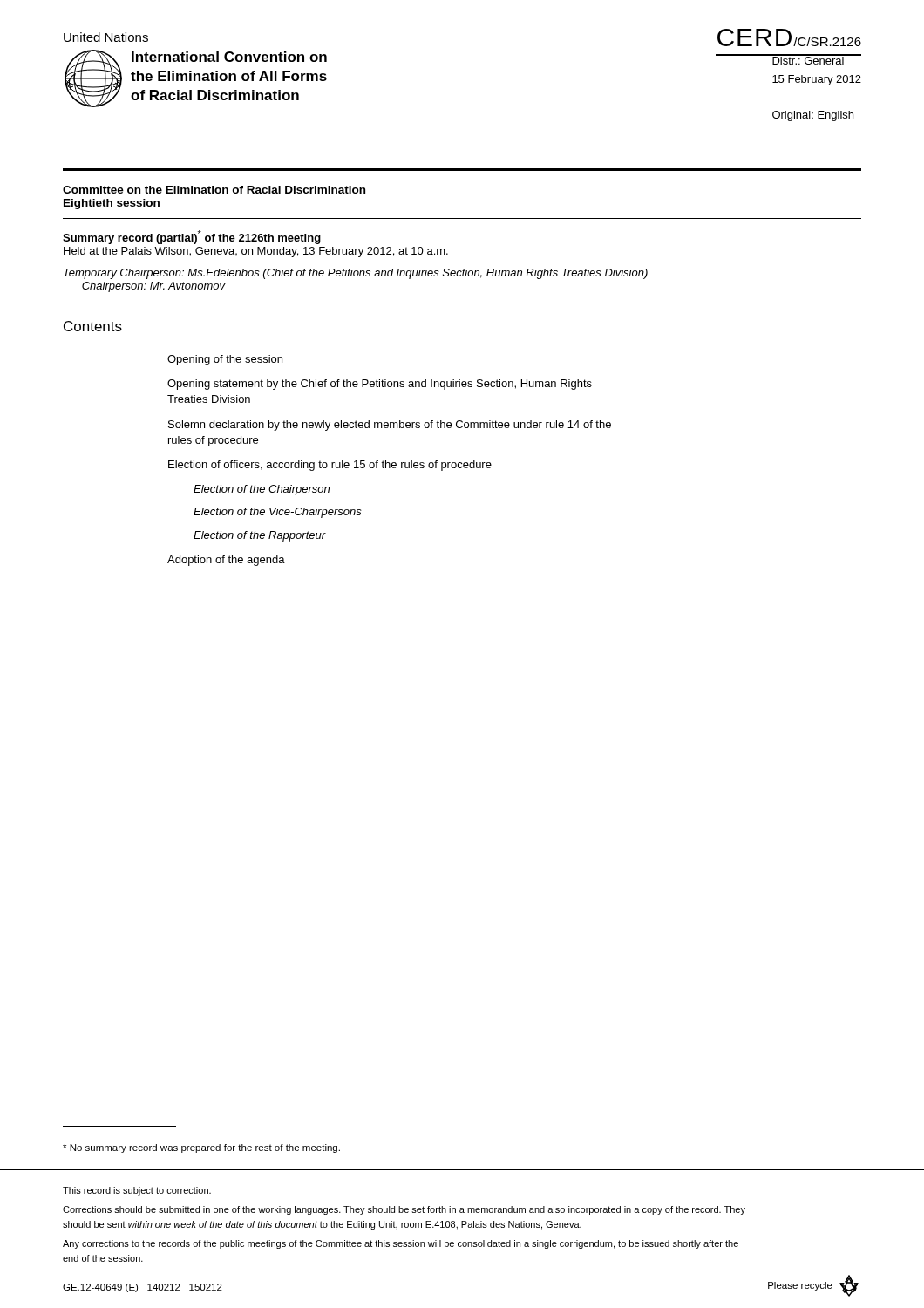Navigate to the element starting "Opening of the"
Image resolution: width=924 pixels, height=1308 pixels.
[x=225, y=359]
